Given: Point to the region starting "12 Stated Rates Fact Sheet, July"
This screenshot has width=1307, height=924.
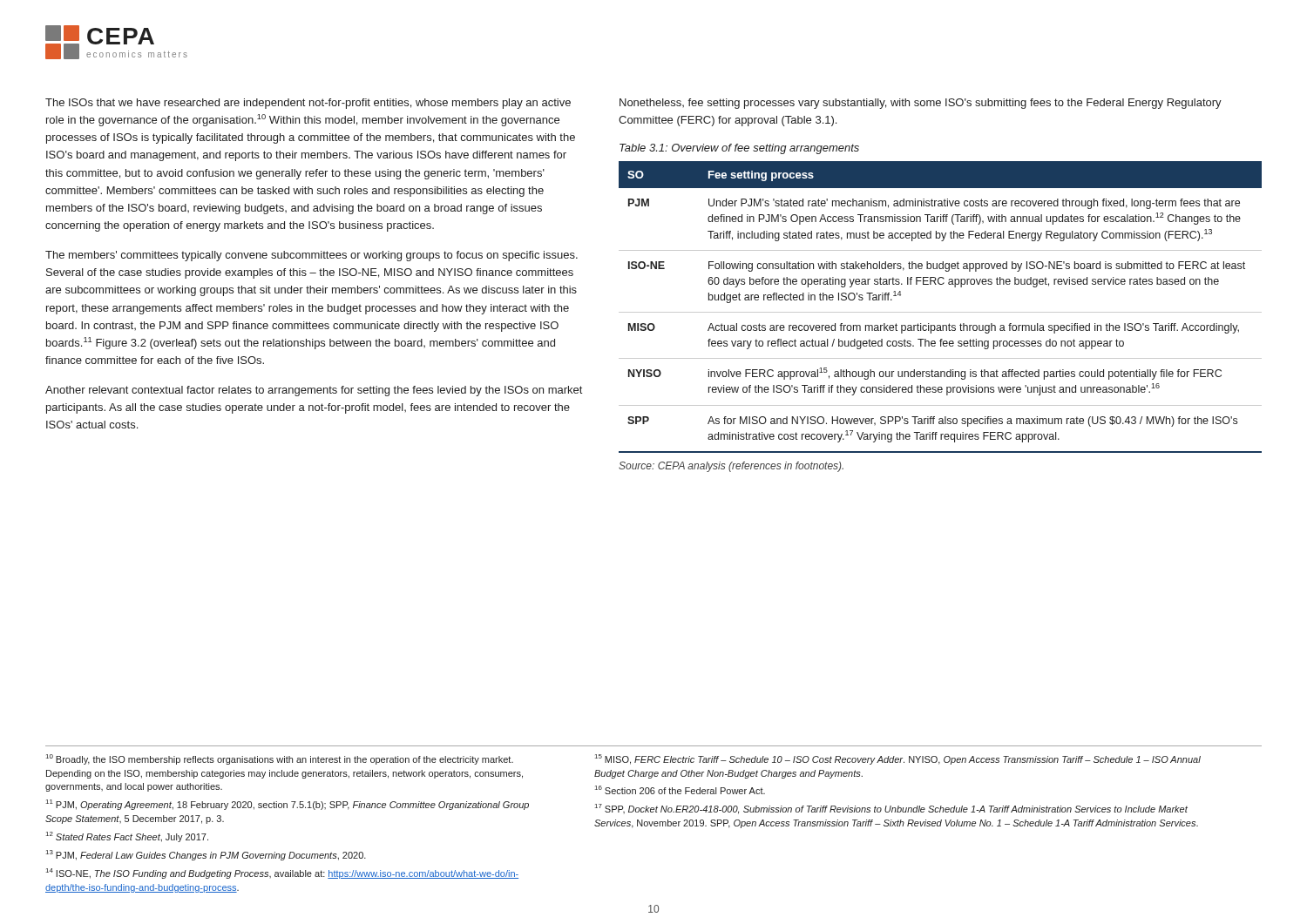Looking at the screenshot, I should [x=127, y=837].
